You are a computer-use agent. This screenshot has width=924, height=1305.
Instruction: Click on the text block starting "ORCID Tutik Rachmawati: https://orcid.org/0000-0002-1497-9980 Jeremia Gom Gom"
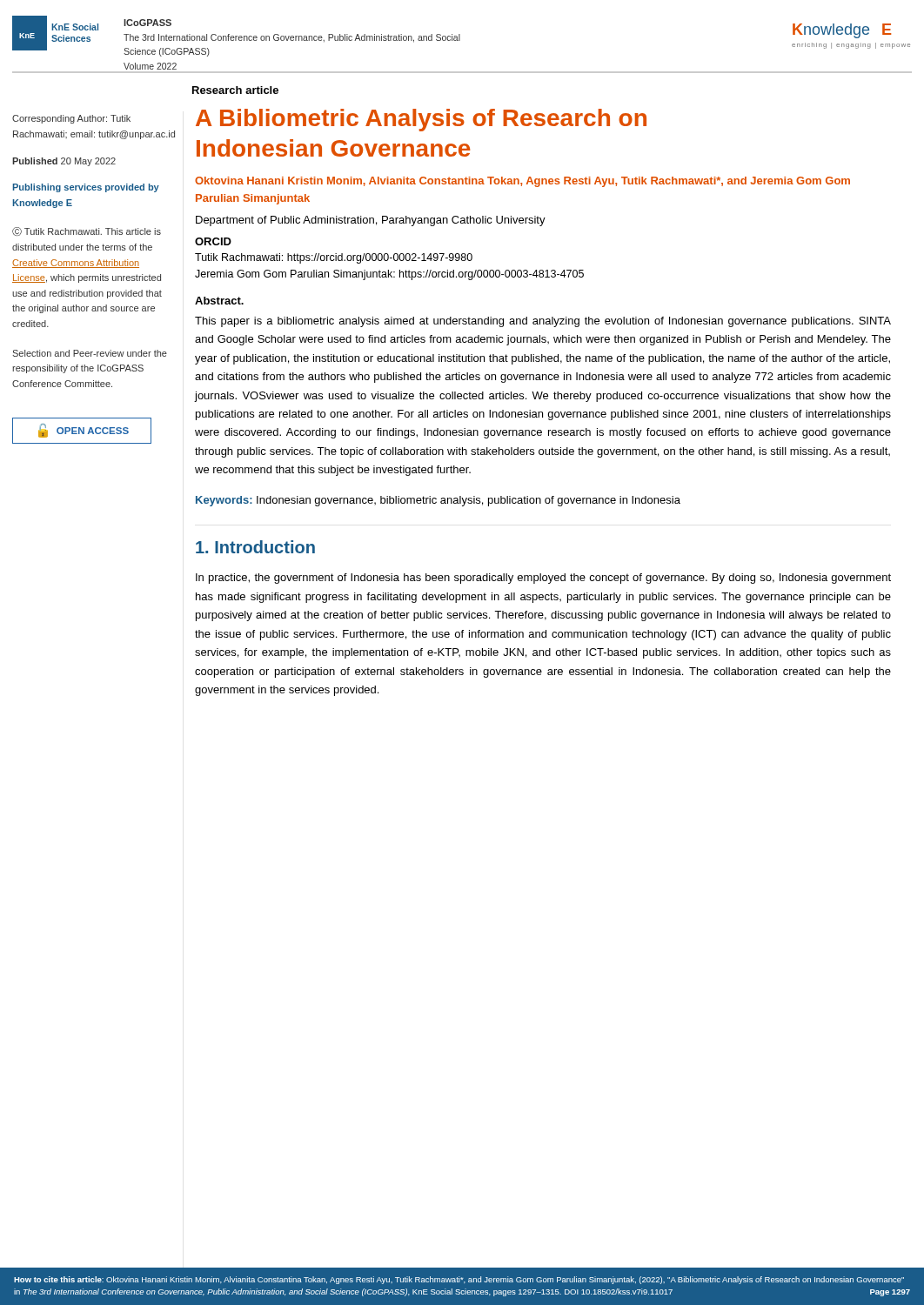pyautogui.click(x=543, y=259)
